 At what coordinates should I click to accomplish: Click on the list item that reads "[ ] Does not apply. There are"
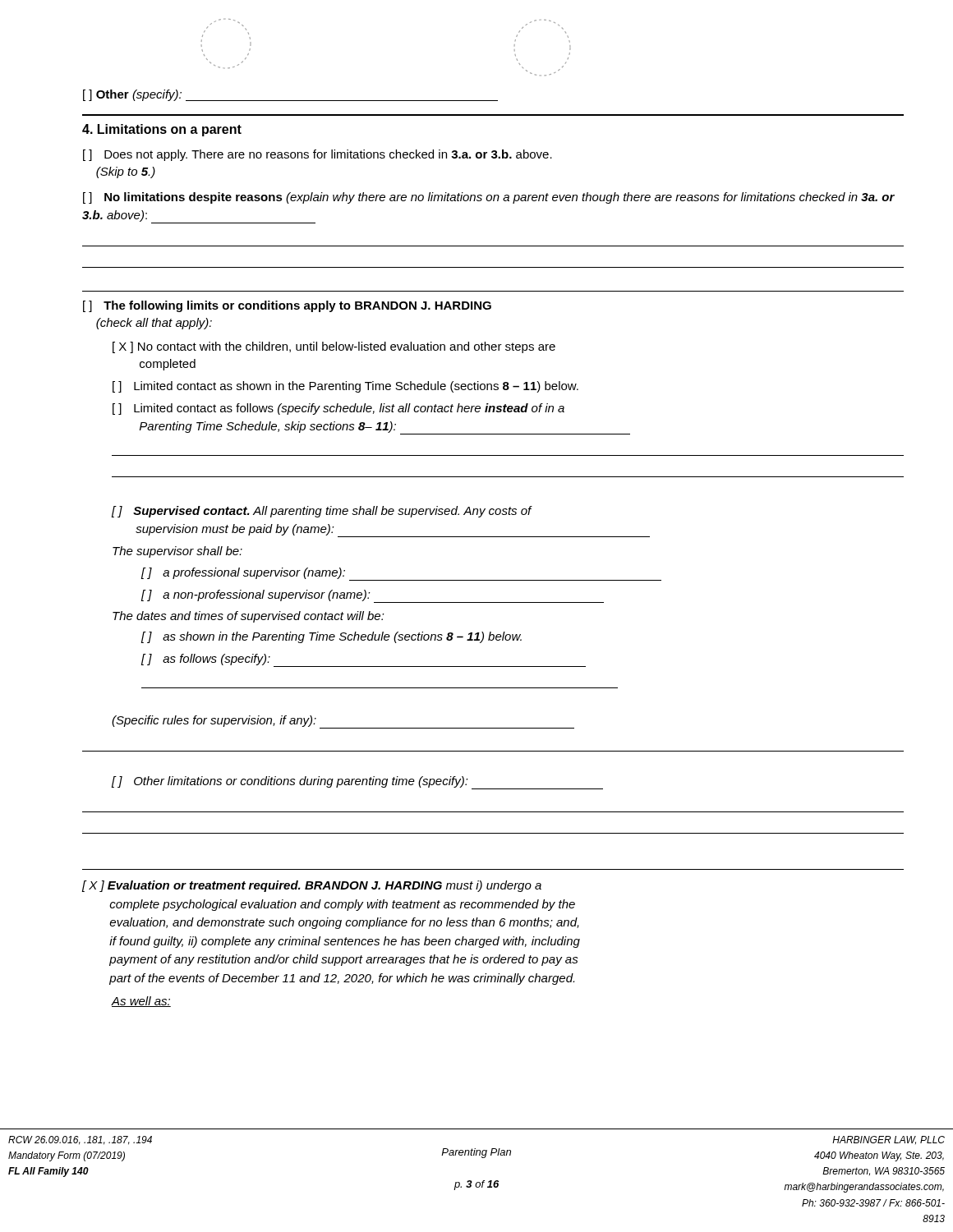pyautogui.click(x=317, y=162)
